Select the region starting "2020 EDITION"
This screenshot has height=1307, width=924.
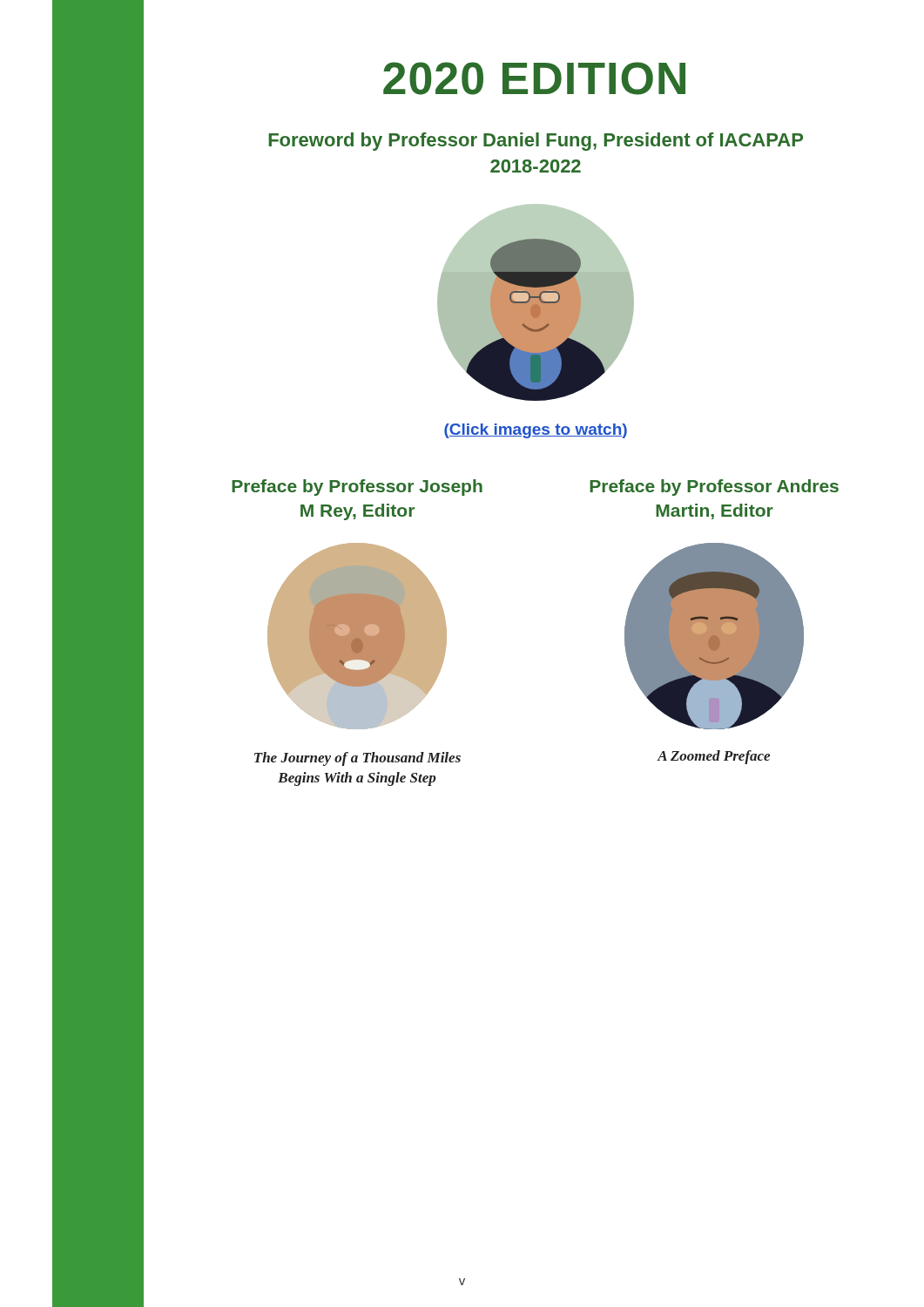(x=536, y=78)
